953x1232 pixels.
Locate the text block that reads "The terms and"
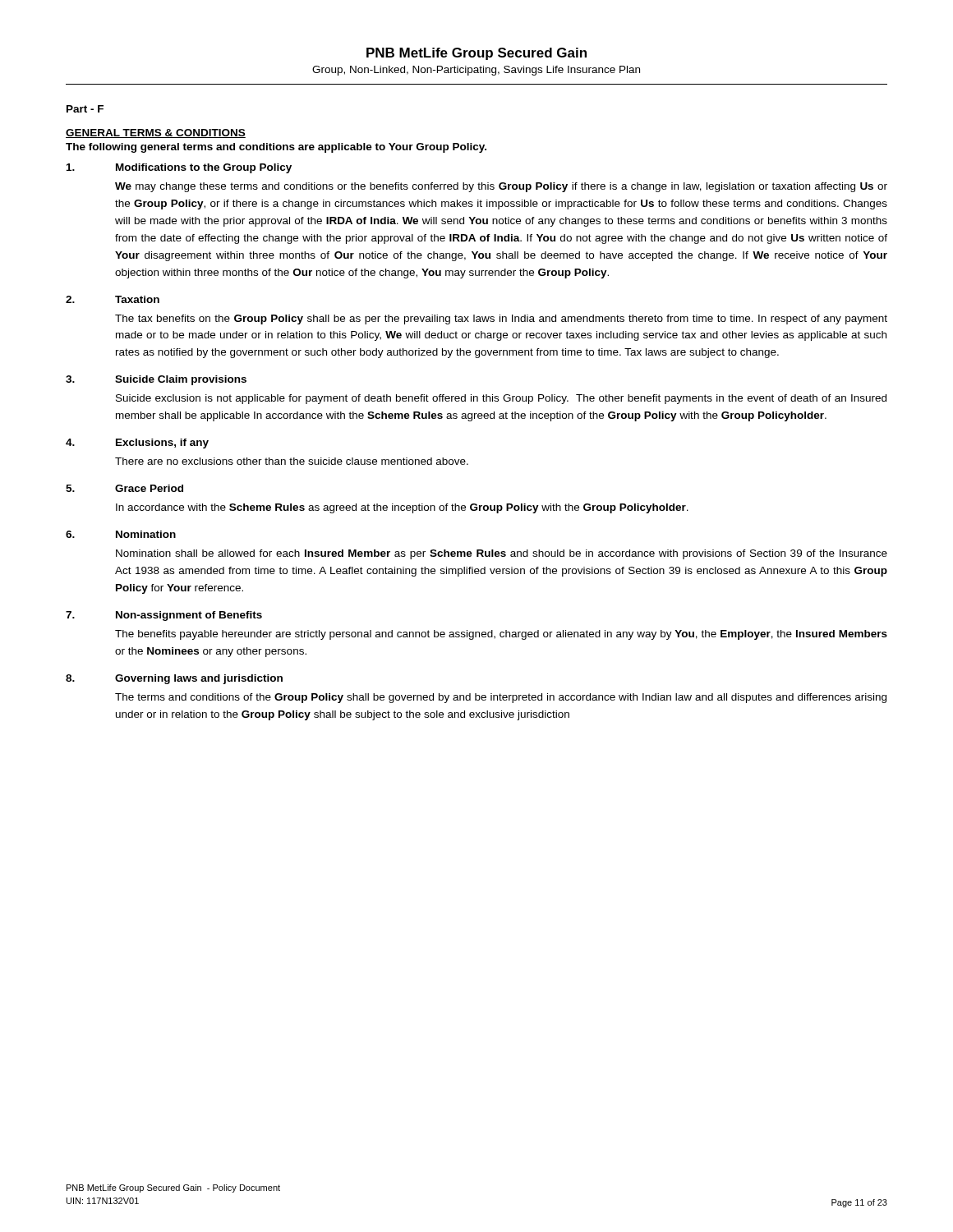pos(501,705)
